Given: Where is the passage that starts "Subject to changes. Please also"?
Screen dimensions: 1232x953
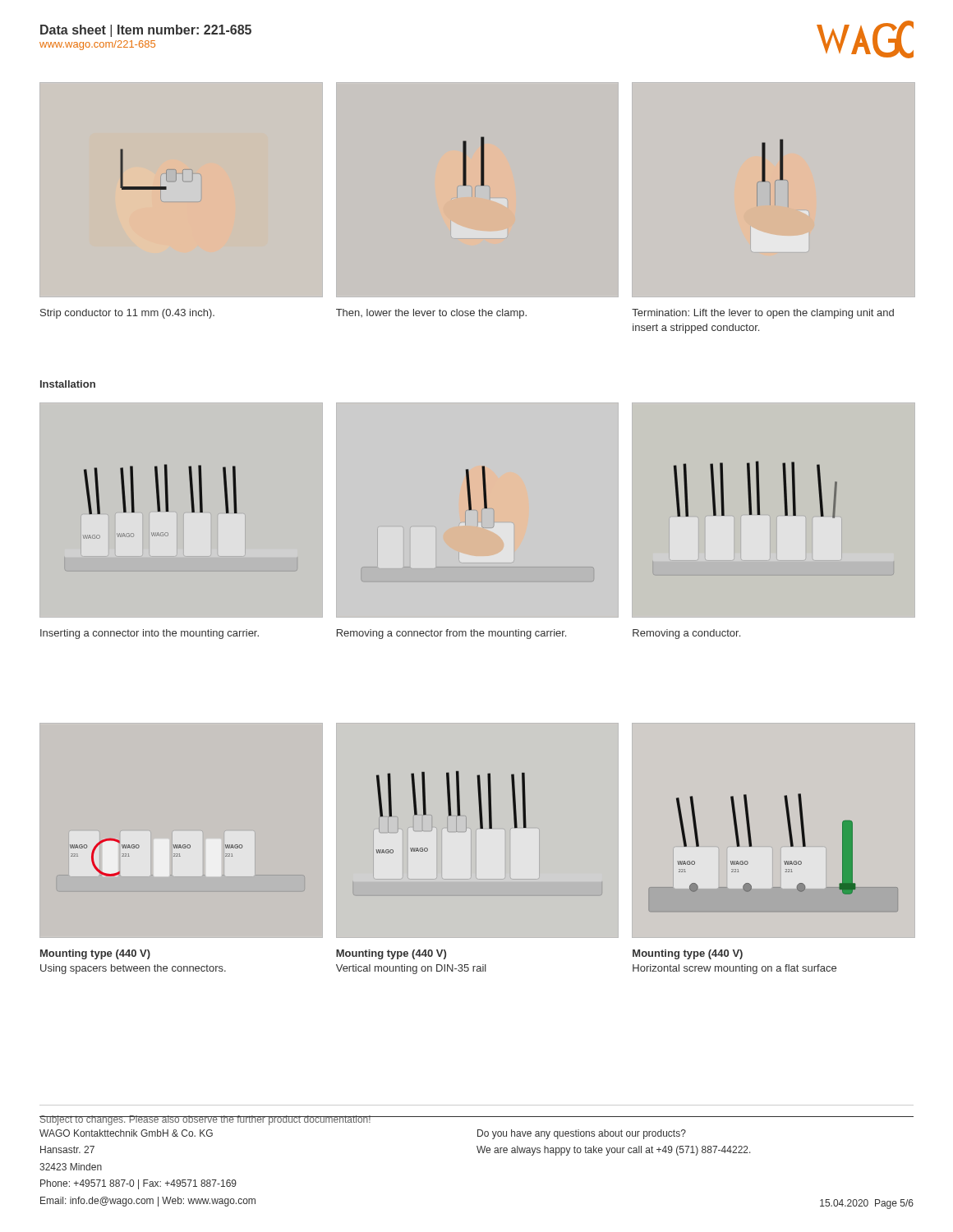Looking at the screenshot, I should [205, 1119].
